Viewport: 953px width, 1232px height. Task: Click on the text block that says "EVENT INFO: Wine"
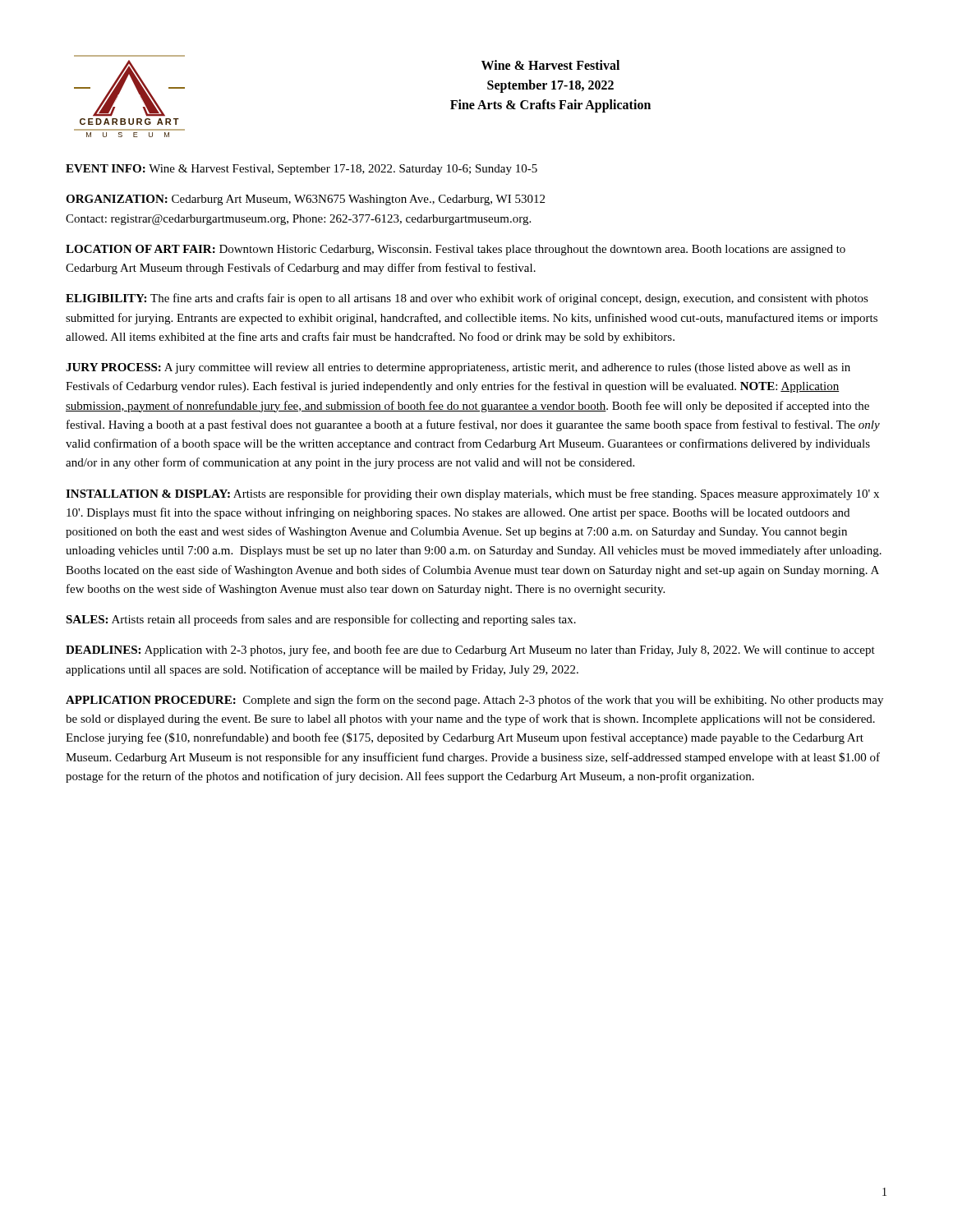pos(302,168)
